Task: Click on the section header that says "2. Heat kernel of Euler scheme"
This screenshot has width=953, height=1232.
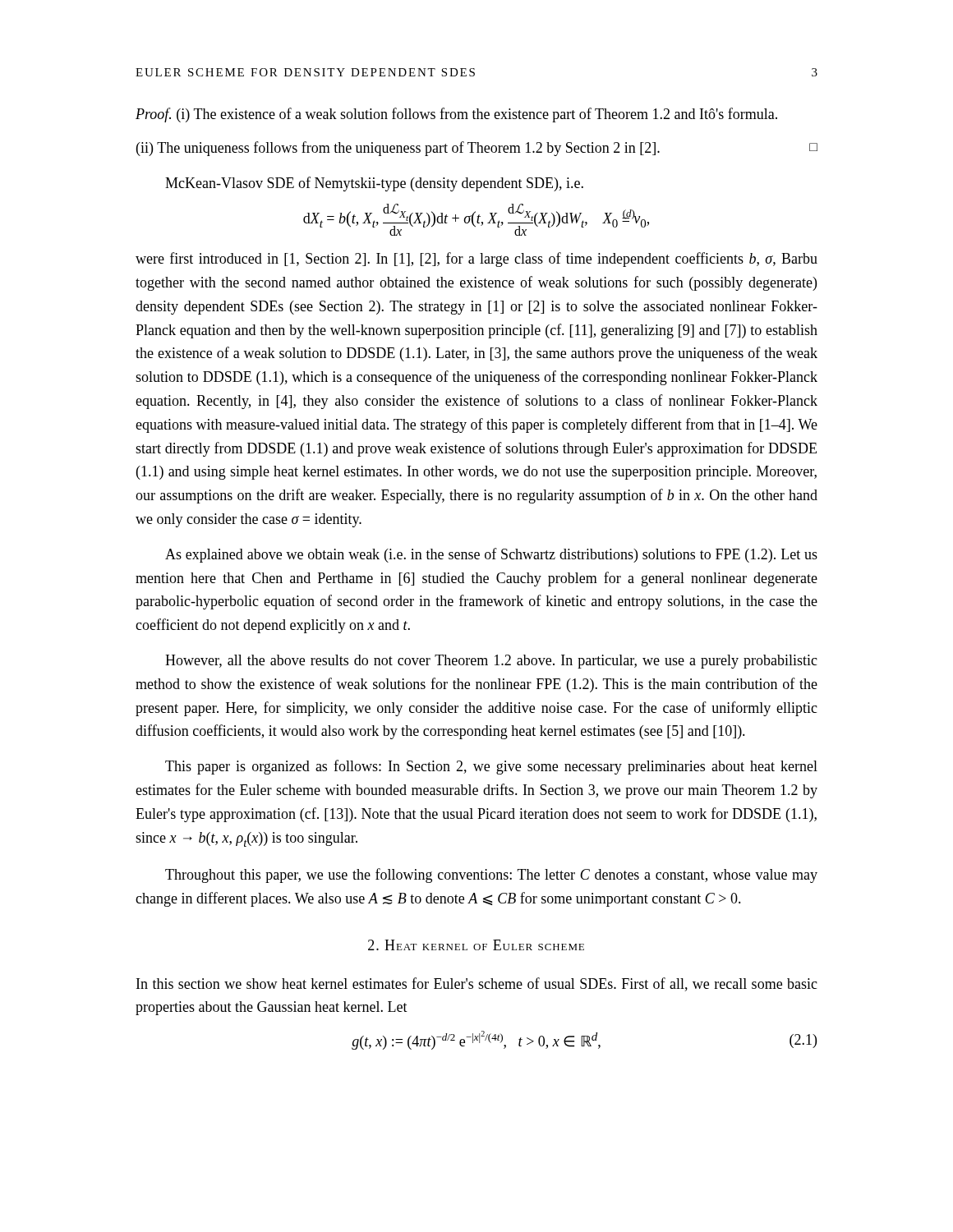Action: point(476,945)
